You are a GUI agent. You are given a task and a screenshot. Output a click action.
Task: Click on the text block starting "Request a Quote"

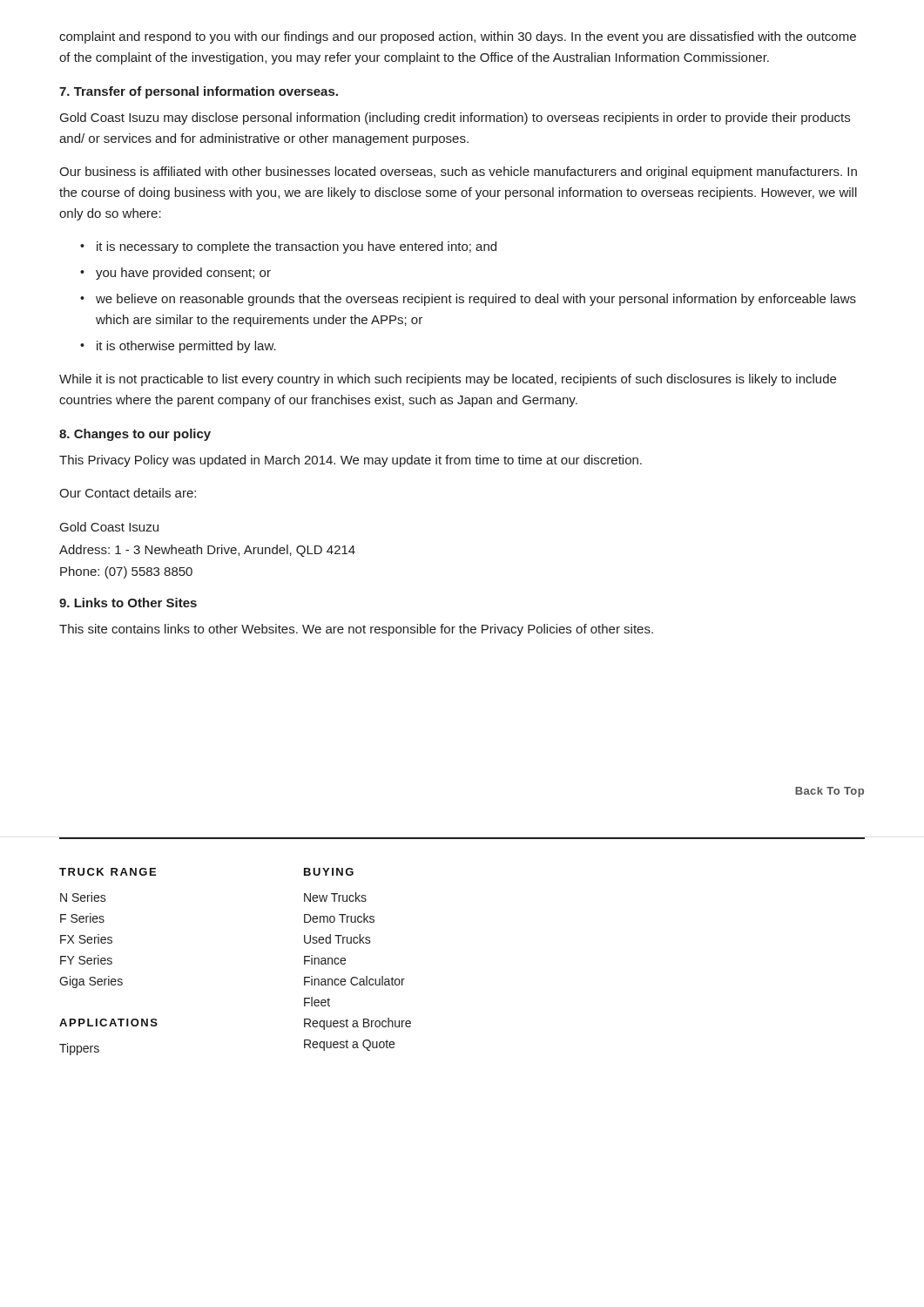[349, 1044]
